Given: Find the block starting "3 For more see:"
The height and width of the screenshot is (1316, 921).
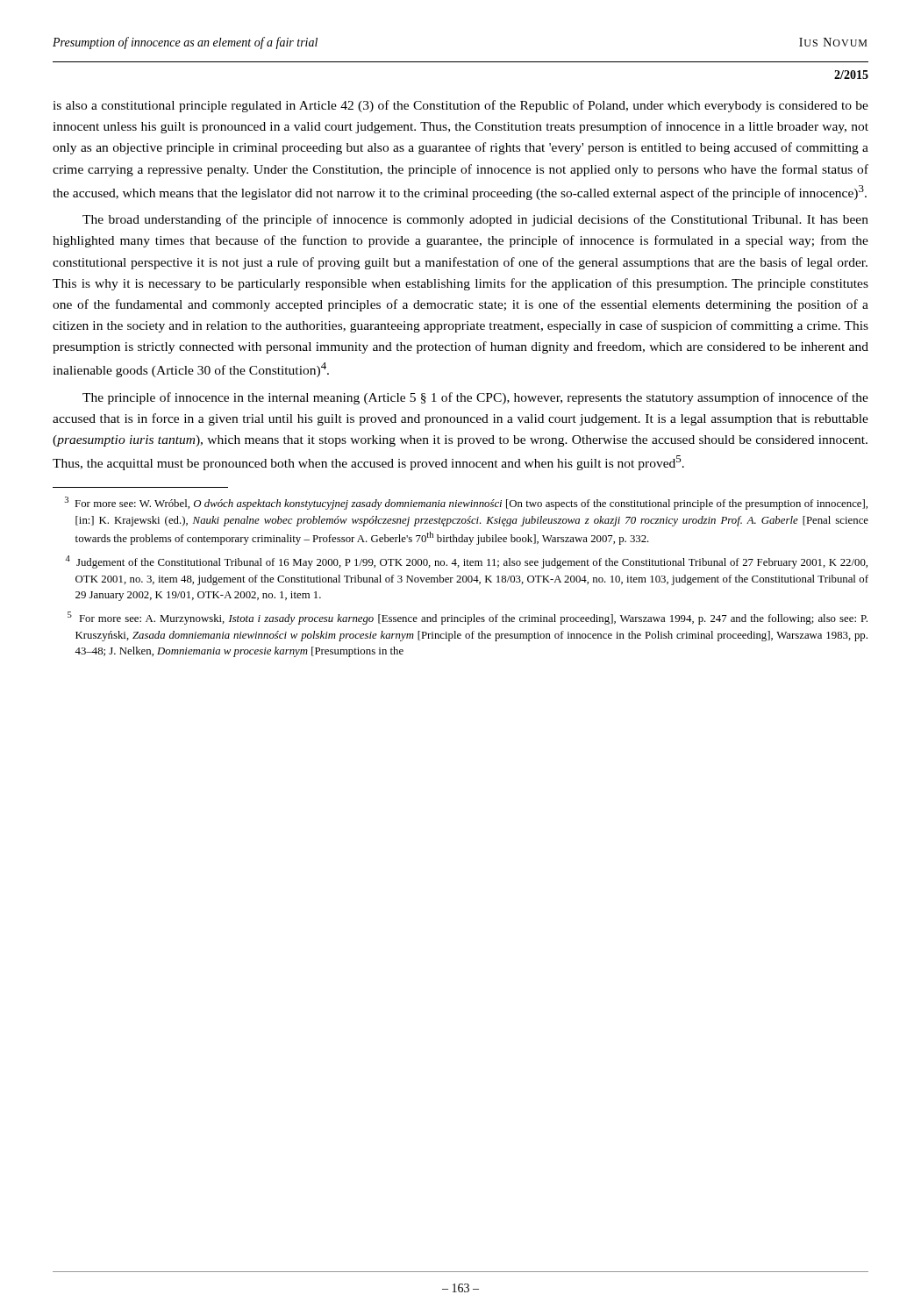Looking at the screenshot, I should [460, 520].
